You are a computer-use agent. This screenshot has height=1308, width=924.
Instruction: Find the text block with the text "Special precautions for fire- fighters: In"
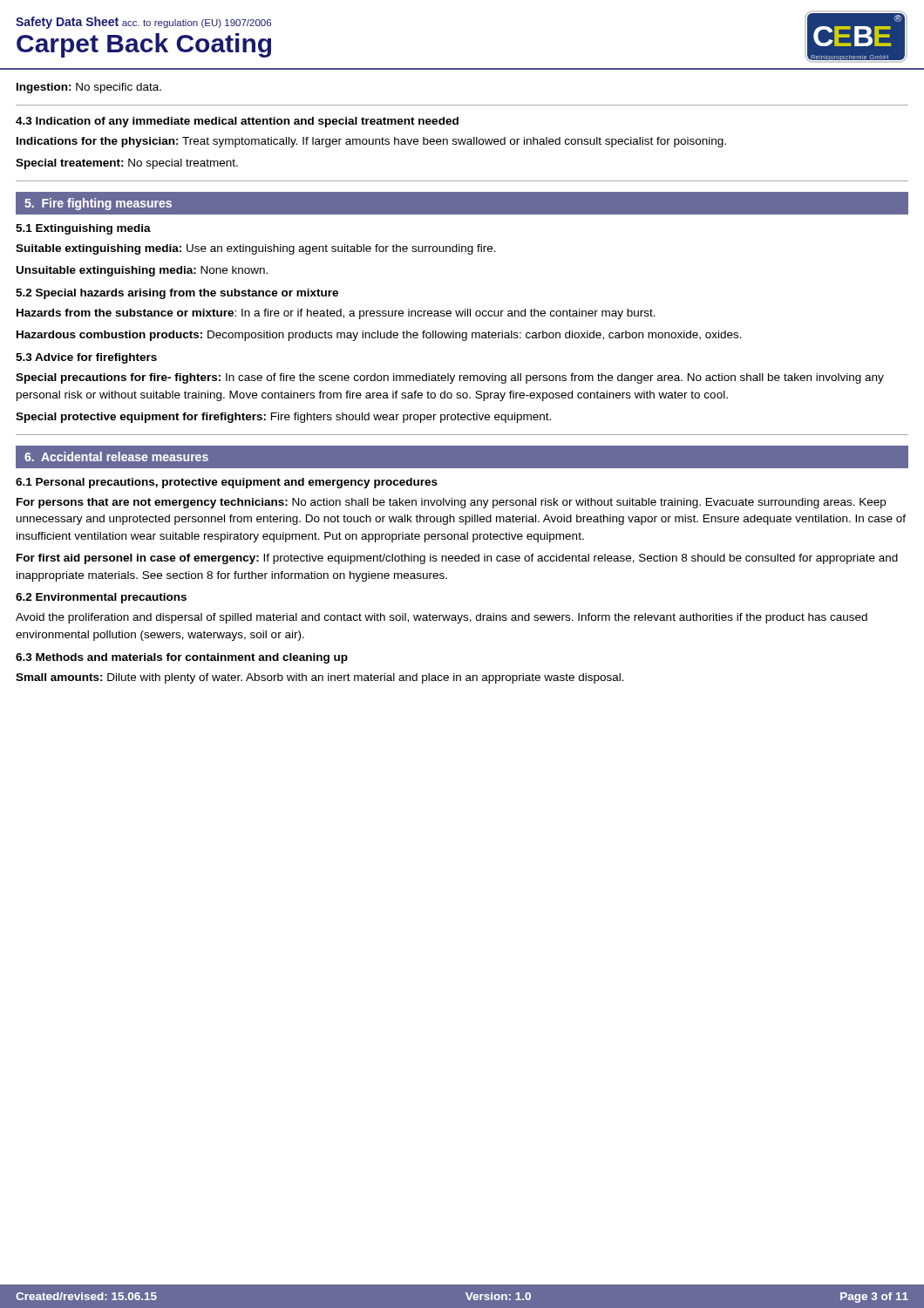450,386
